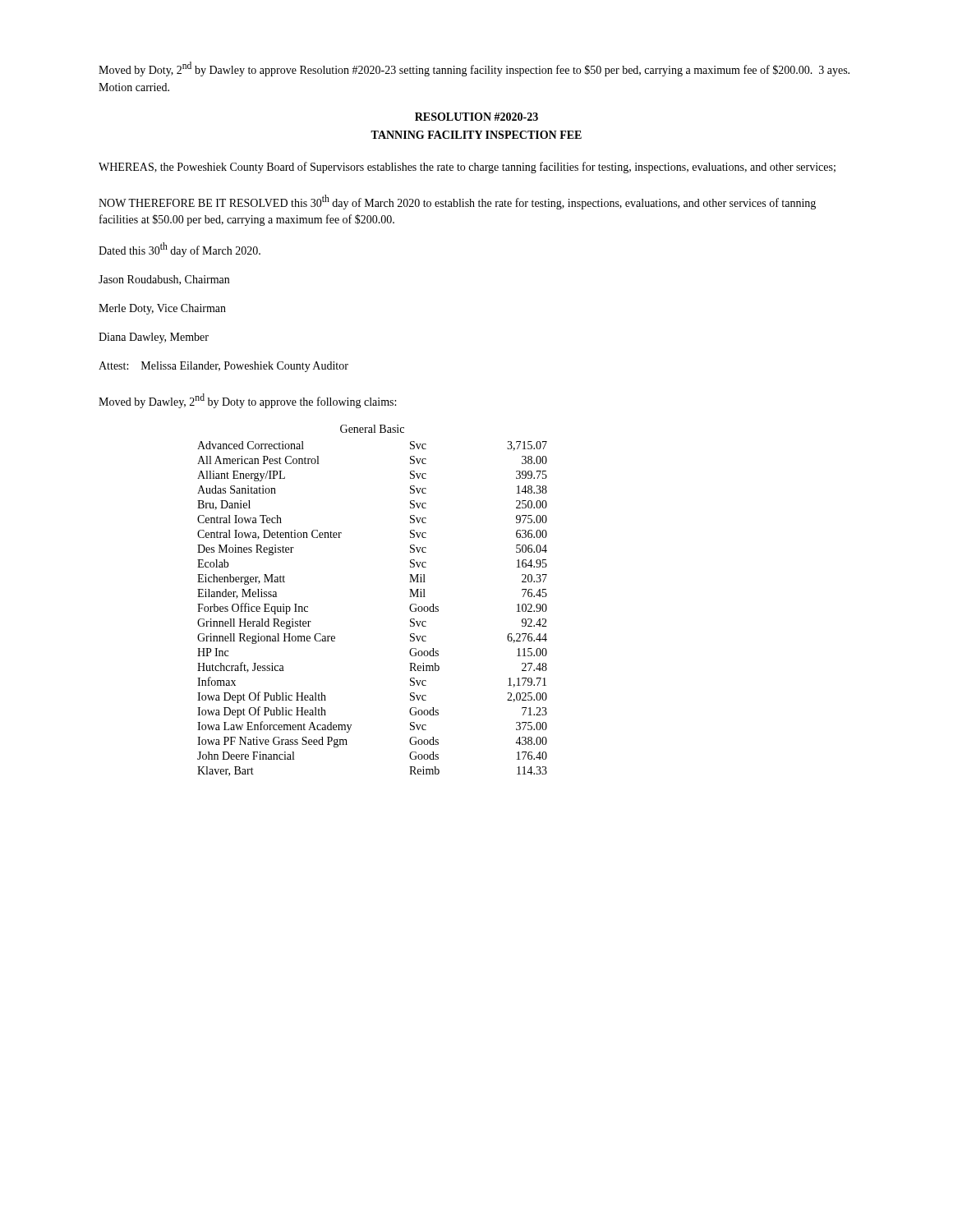
Task: Click the passage that begins "Dated this 30th day of"
Action: [x=180, y=249]
